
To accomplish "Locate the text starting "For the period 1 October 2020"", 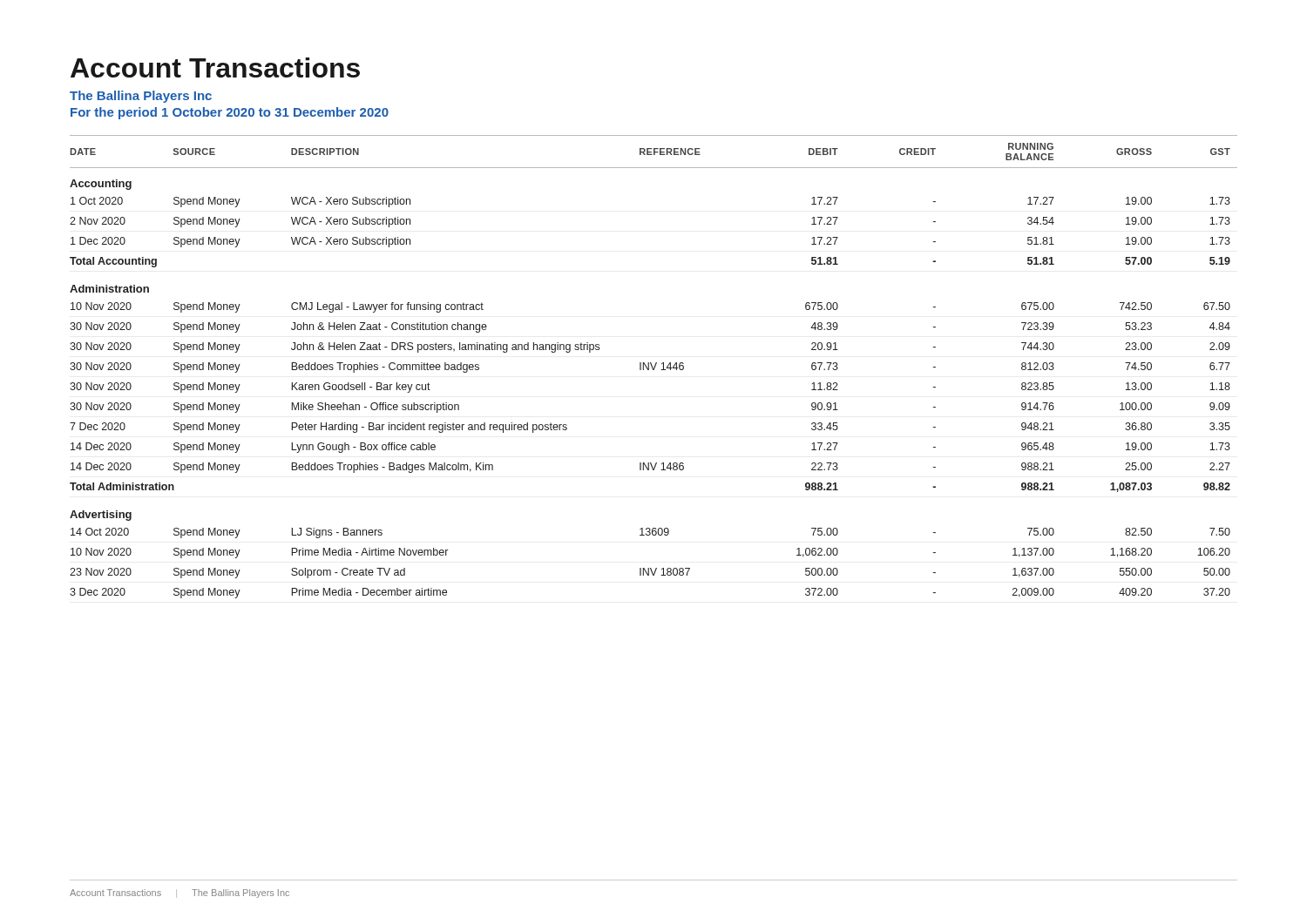I will pos(230,113).
